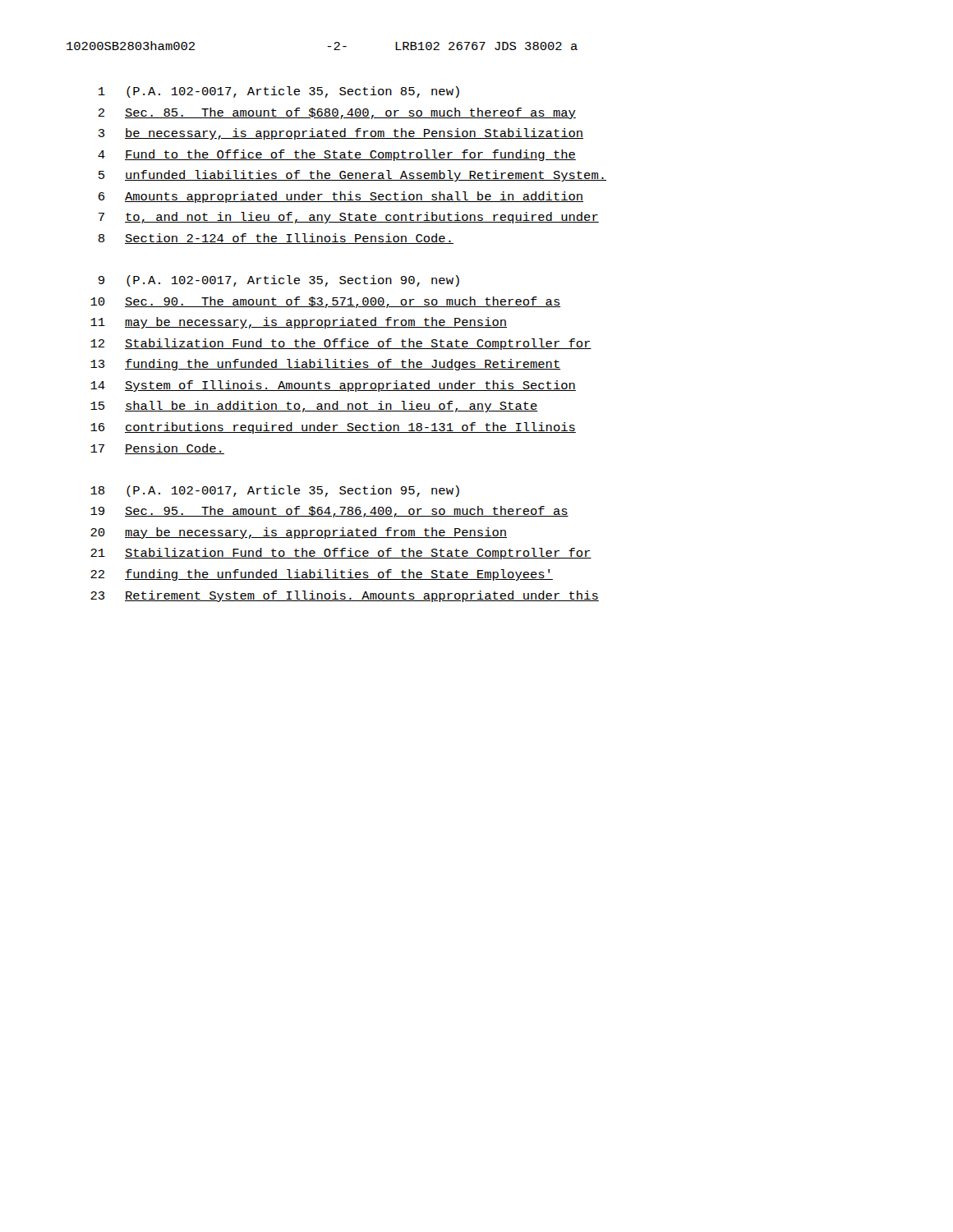Click the passage that begins "14 System of Illinois. Amounts"
Image resolution: width=953 pixels, height=1232 pixels.
point(476,387)
